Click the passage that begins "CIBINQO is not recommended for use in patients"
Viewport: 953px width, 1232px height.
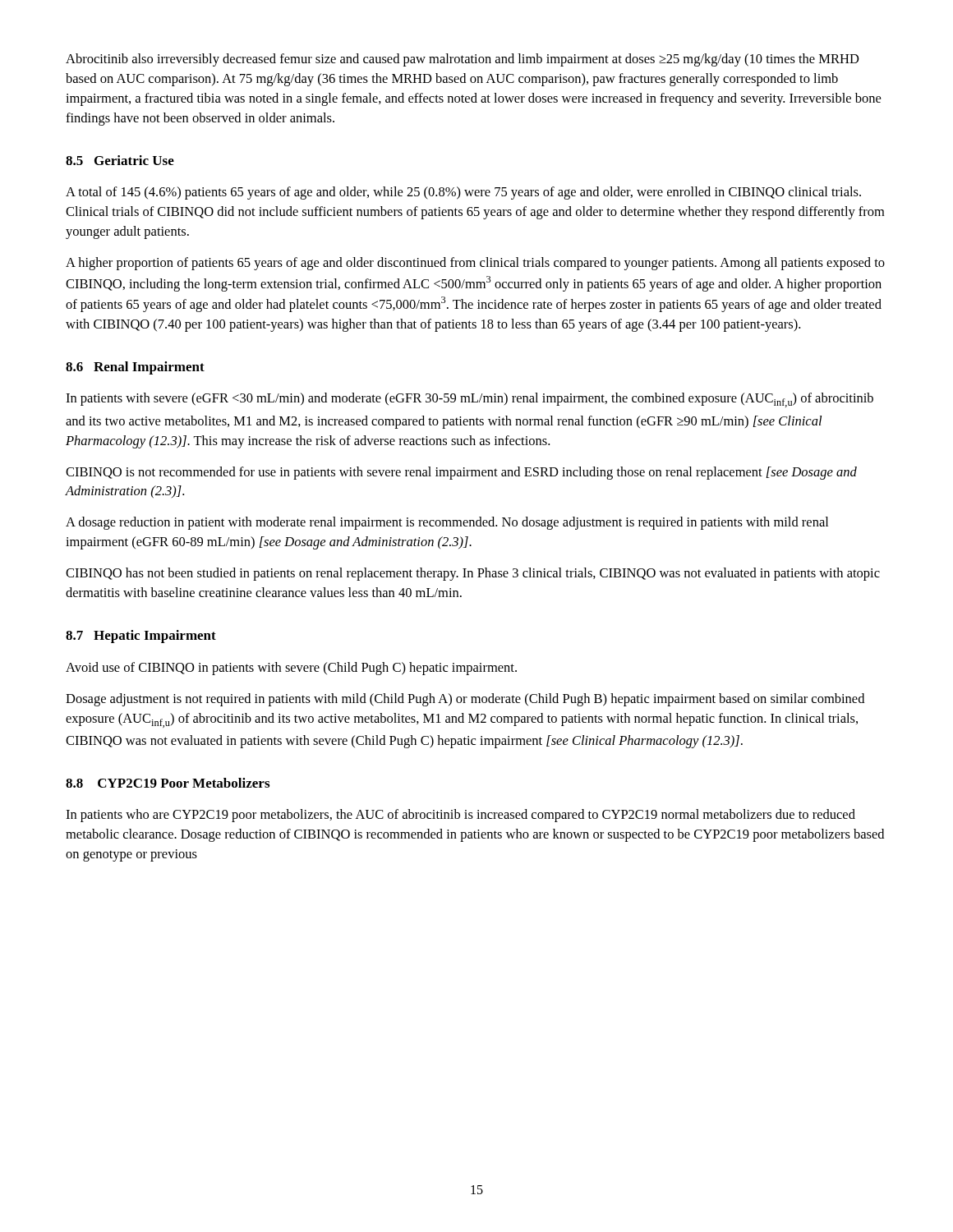pyautogui.click(x=461, y=481)
